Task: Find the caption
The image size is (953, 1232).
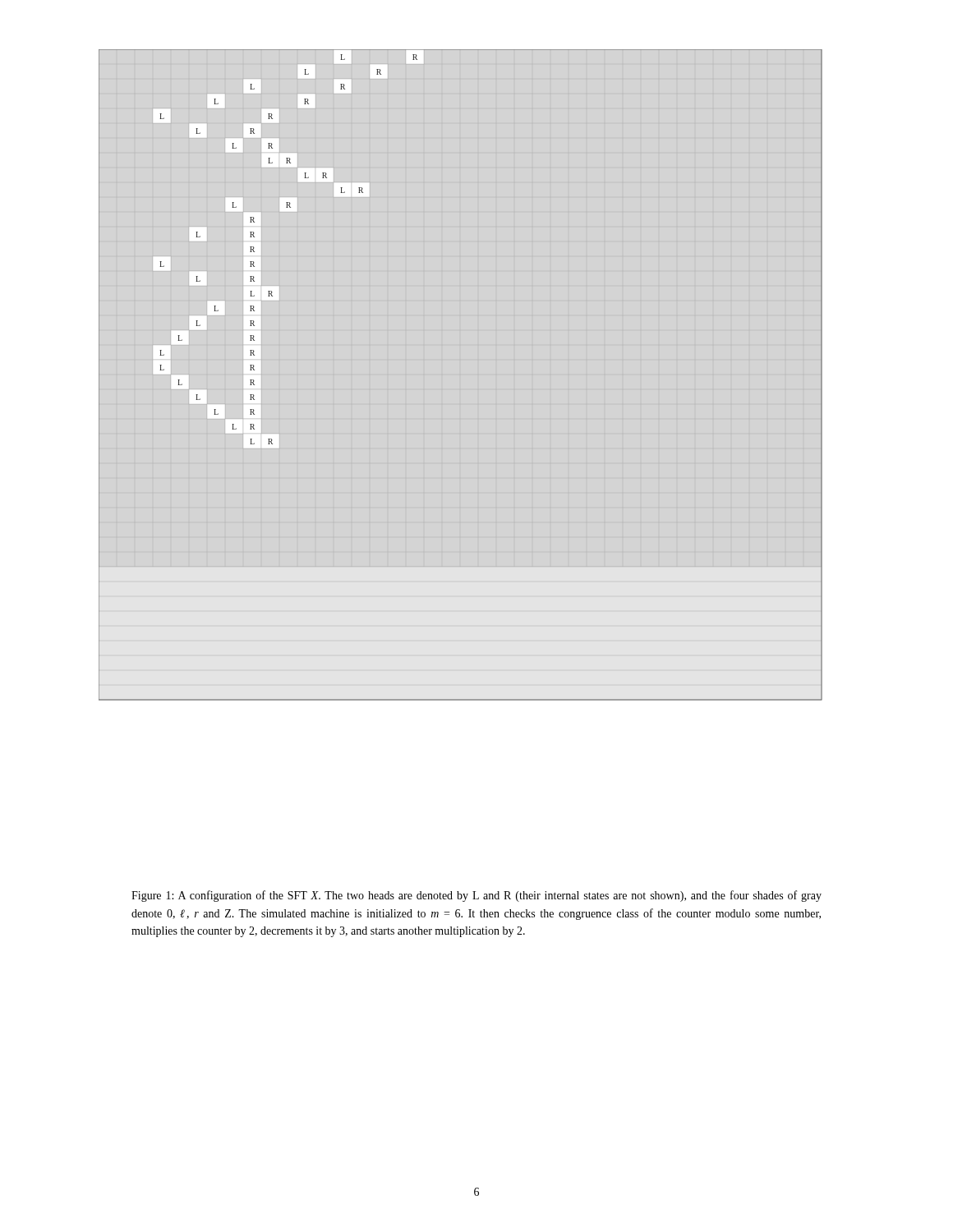Action: (476, 913)
